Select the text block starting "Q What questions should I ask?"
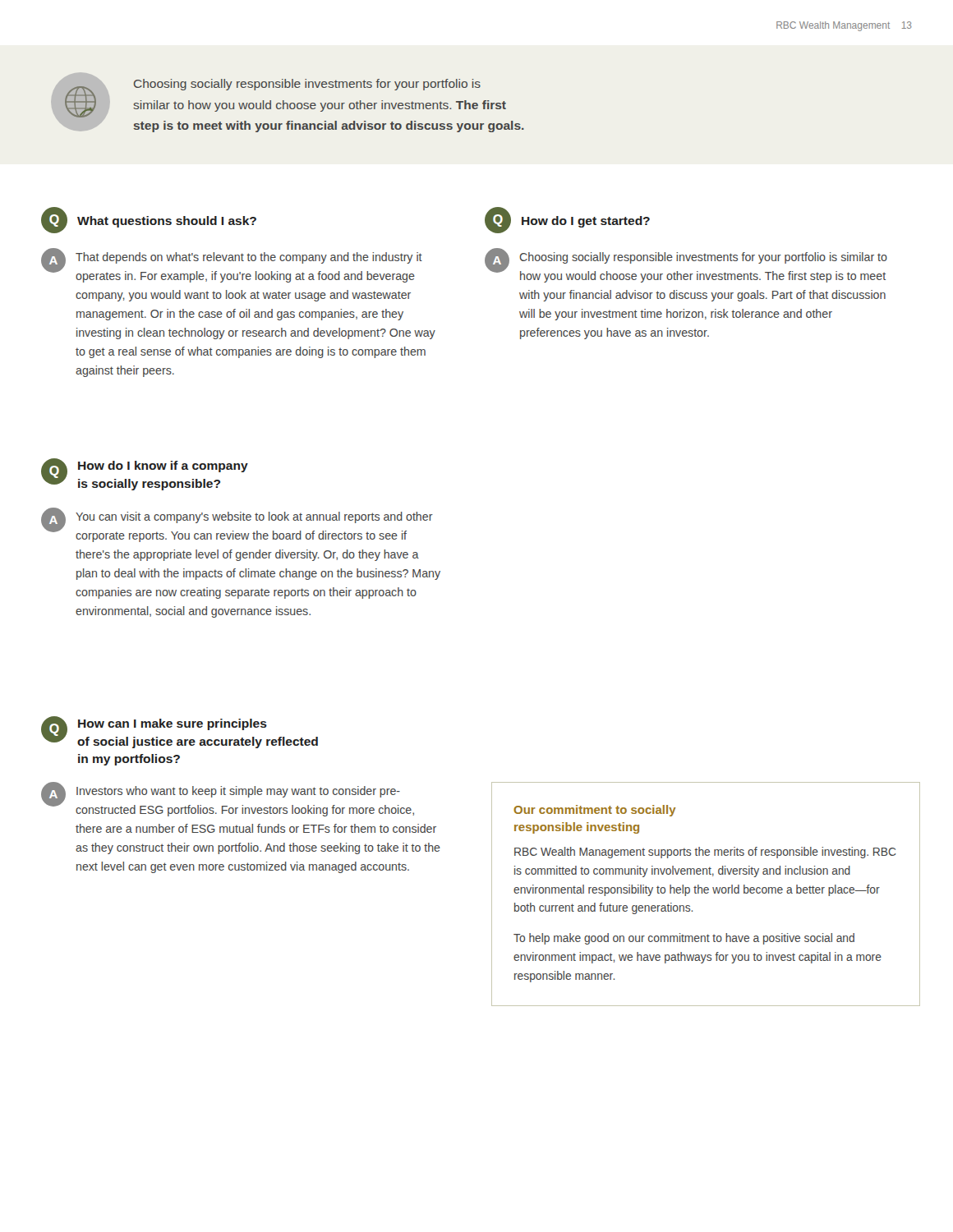The image size is (953, 1232). (x=149, y=220)
